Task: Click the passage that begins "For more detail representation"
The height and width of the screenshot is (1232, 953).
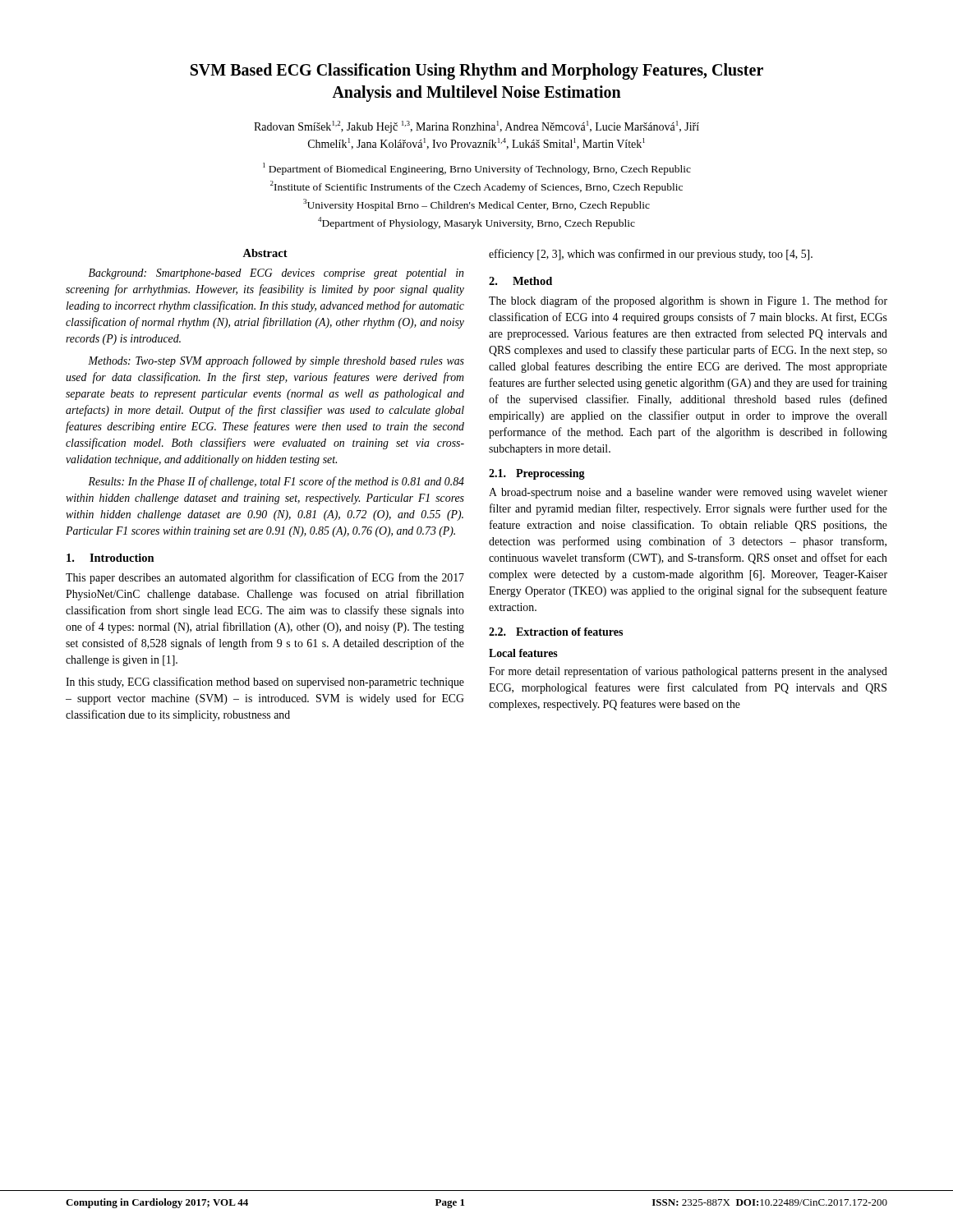Action: point(688,689)
